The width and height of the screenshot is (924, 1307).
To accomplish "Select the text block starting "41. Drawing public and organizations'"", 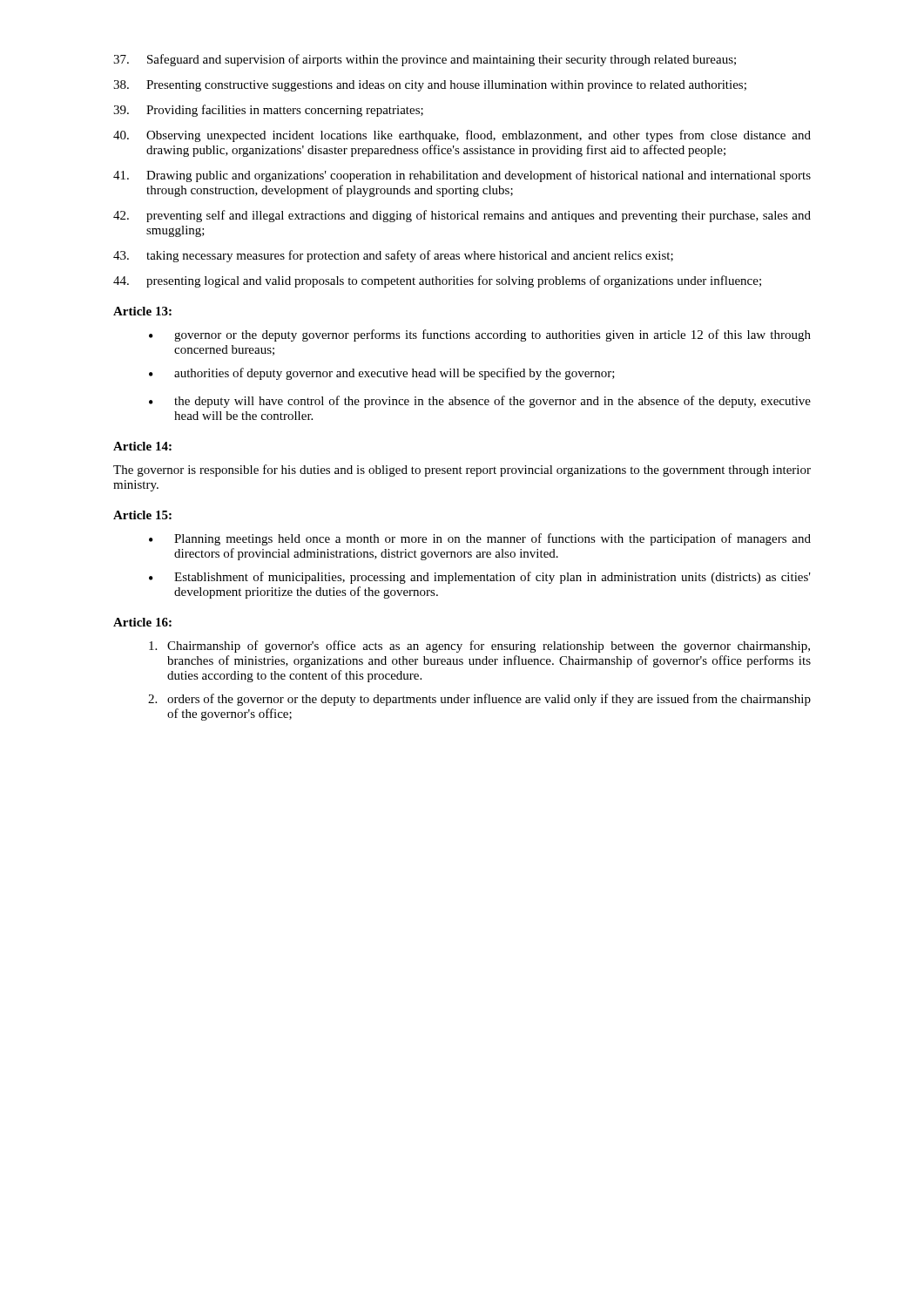I will pyautogui.click(x=462, y=183).
